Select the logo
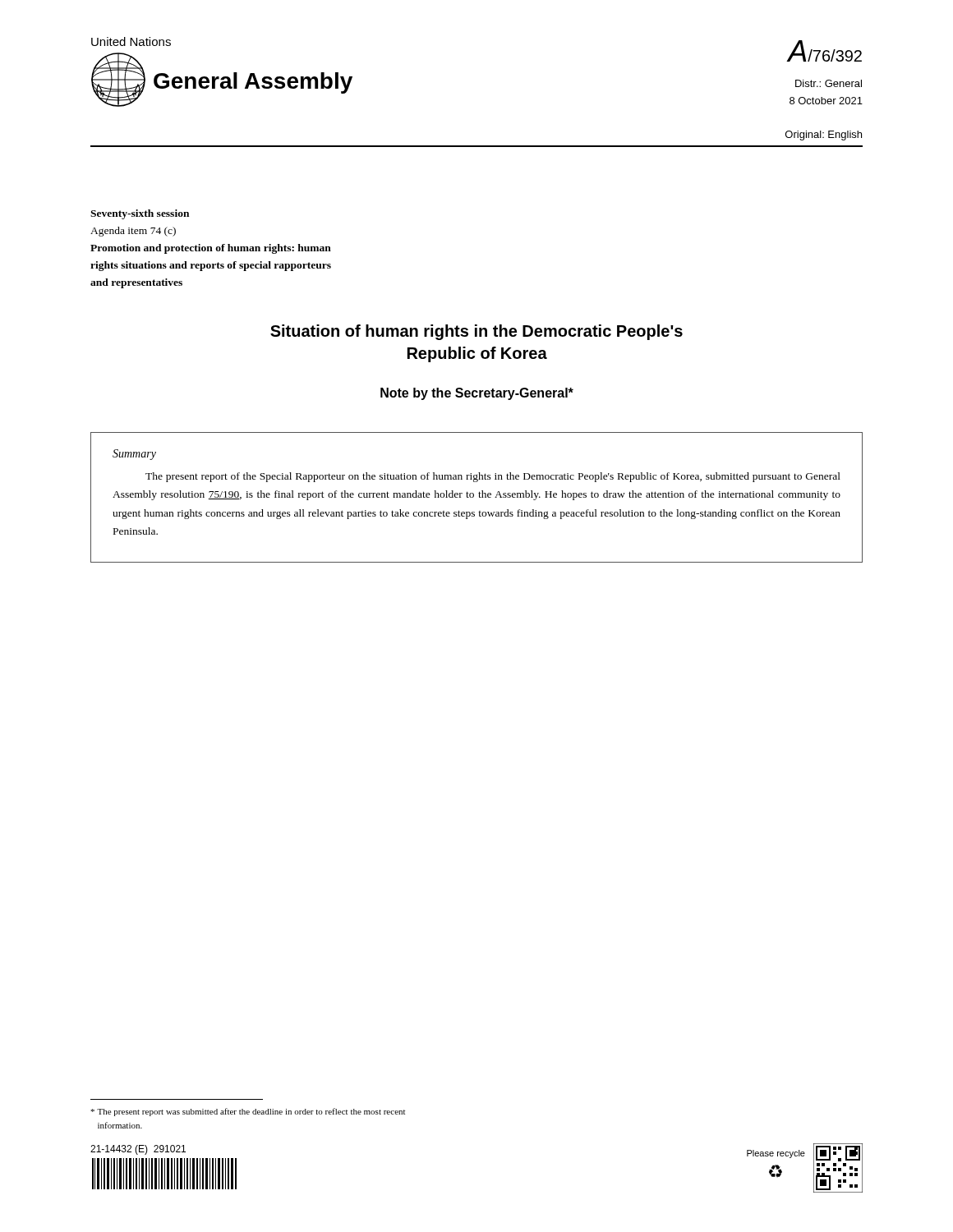Viewport: 953px width, 1232px height. pos(118,81)
